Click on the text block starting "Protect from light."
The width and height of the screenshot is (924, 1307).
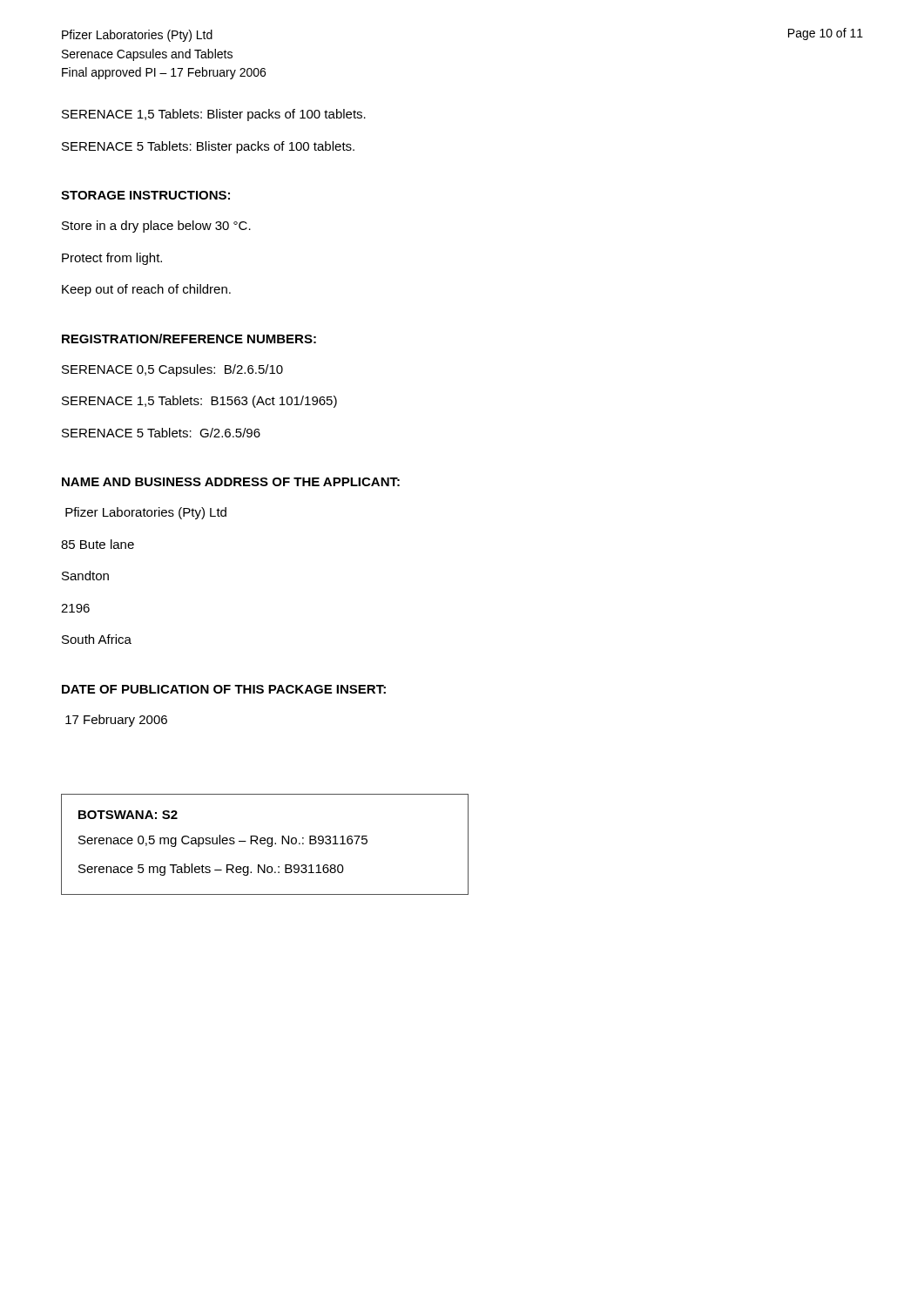tap(112, 257)
